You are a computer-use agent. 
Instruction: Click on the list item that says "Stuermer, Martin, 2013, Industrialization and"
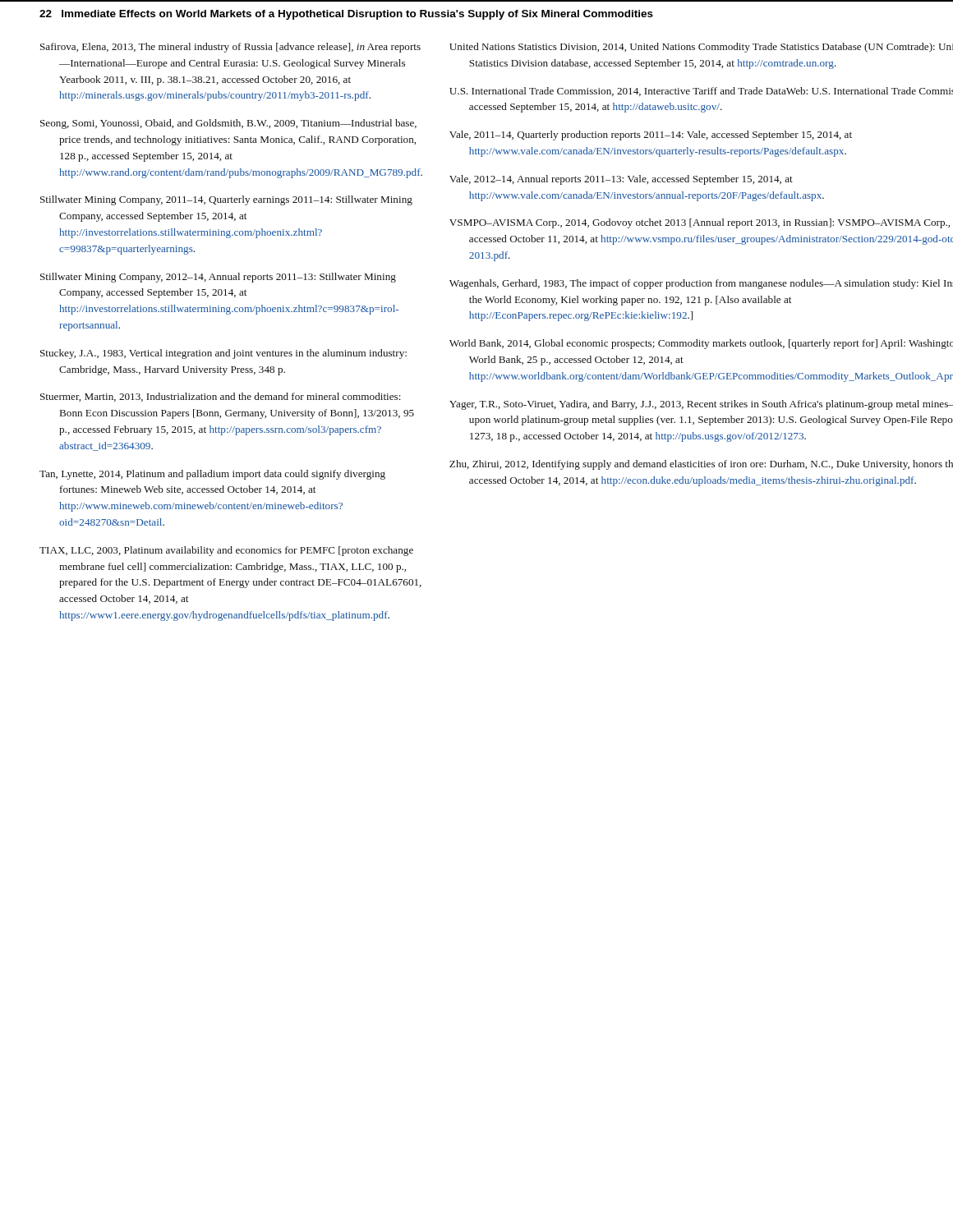click(x=227, y=421)
